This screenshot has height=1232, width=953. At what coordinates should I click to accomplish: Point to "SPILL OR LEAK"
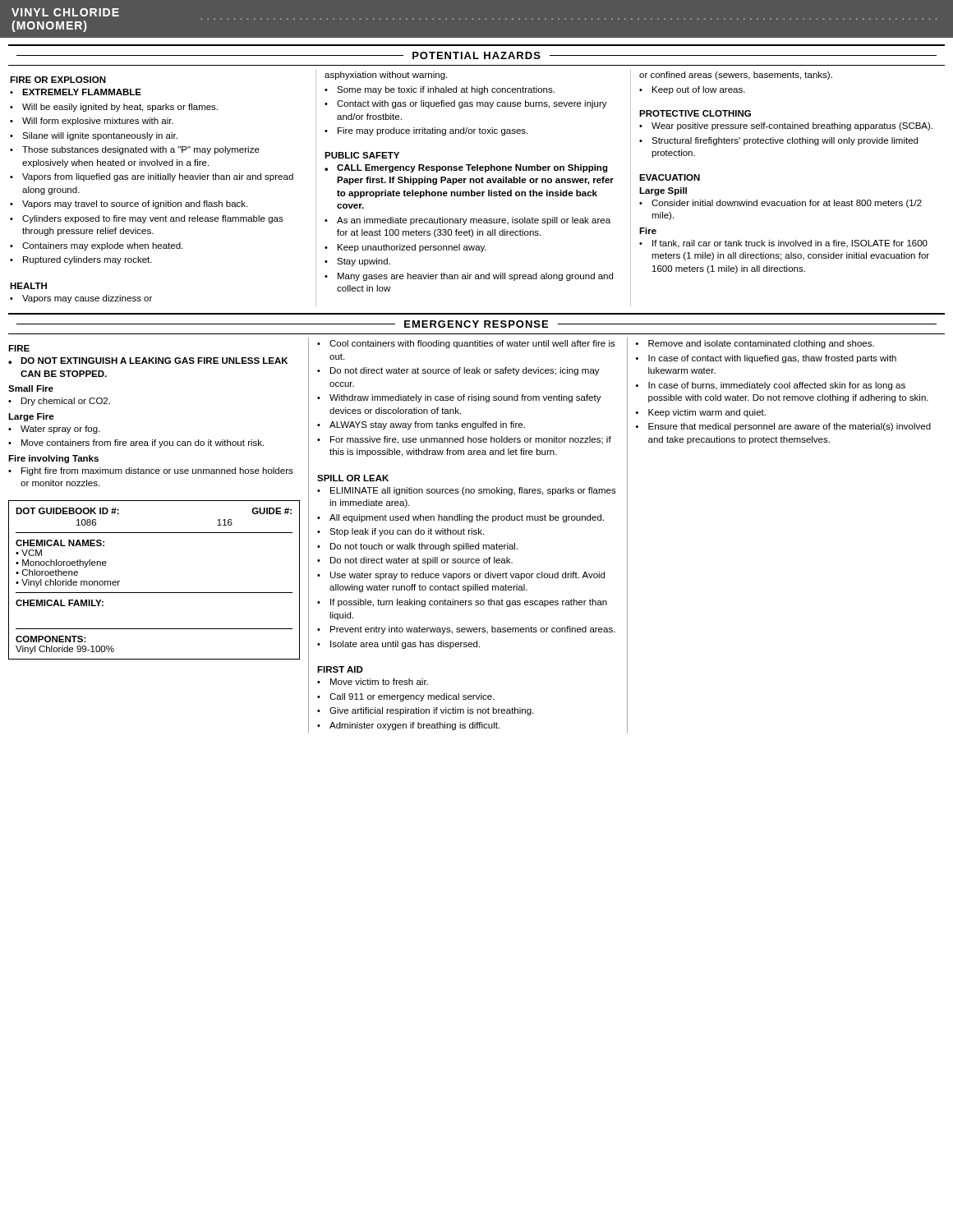tap(353, 478)
